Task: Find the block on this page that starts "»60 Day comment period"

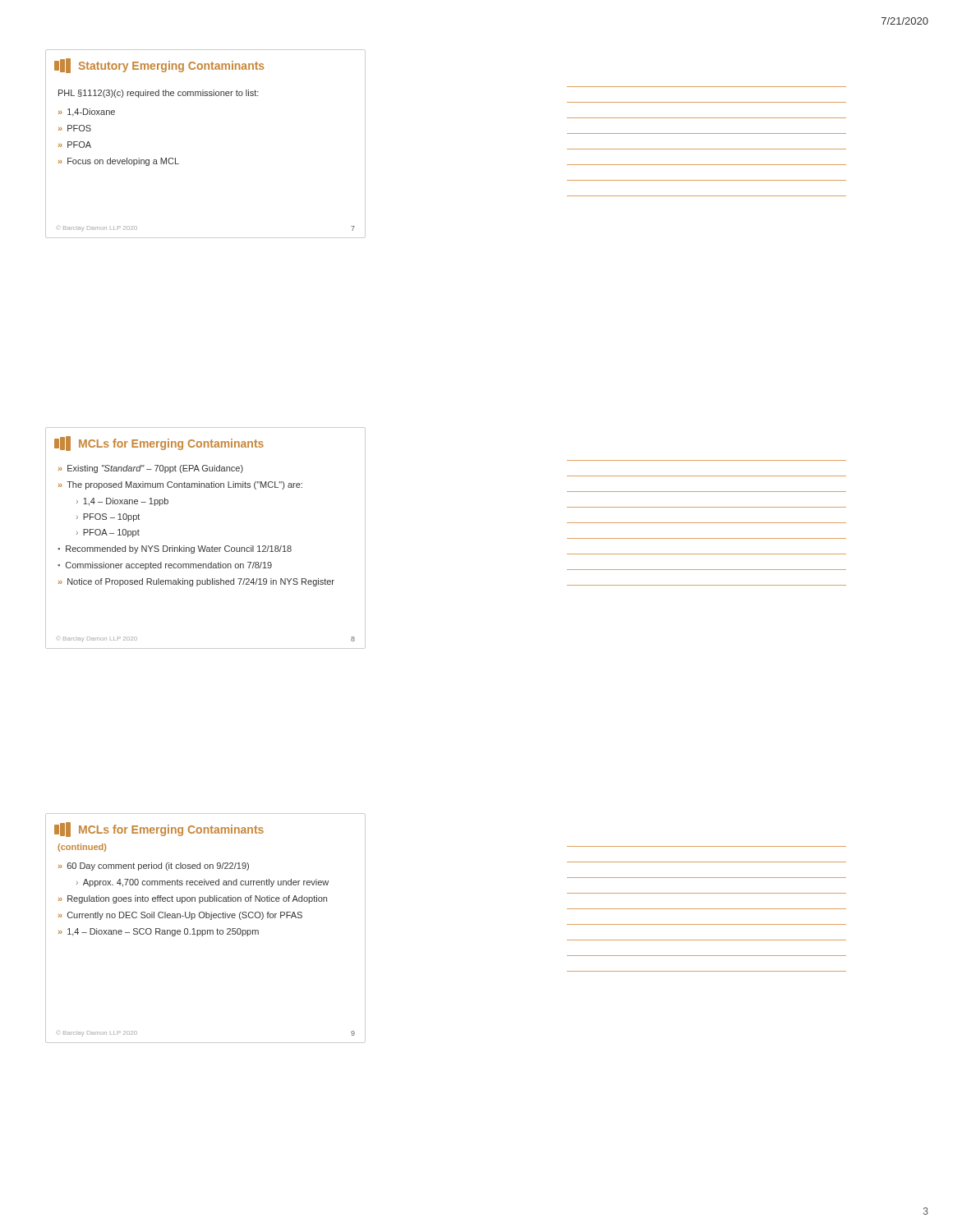Action: [153, 866]
